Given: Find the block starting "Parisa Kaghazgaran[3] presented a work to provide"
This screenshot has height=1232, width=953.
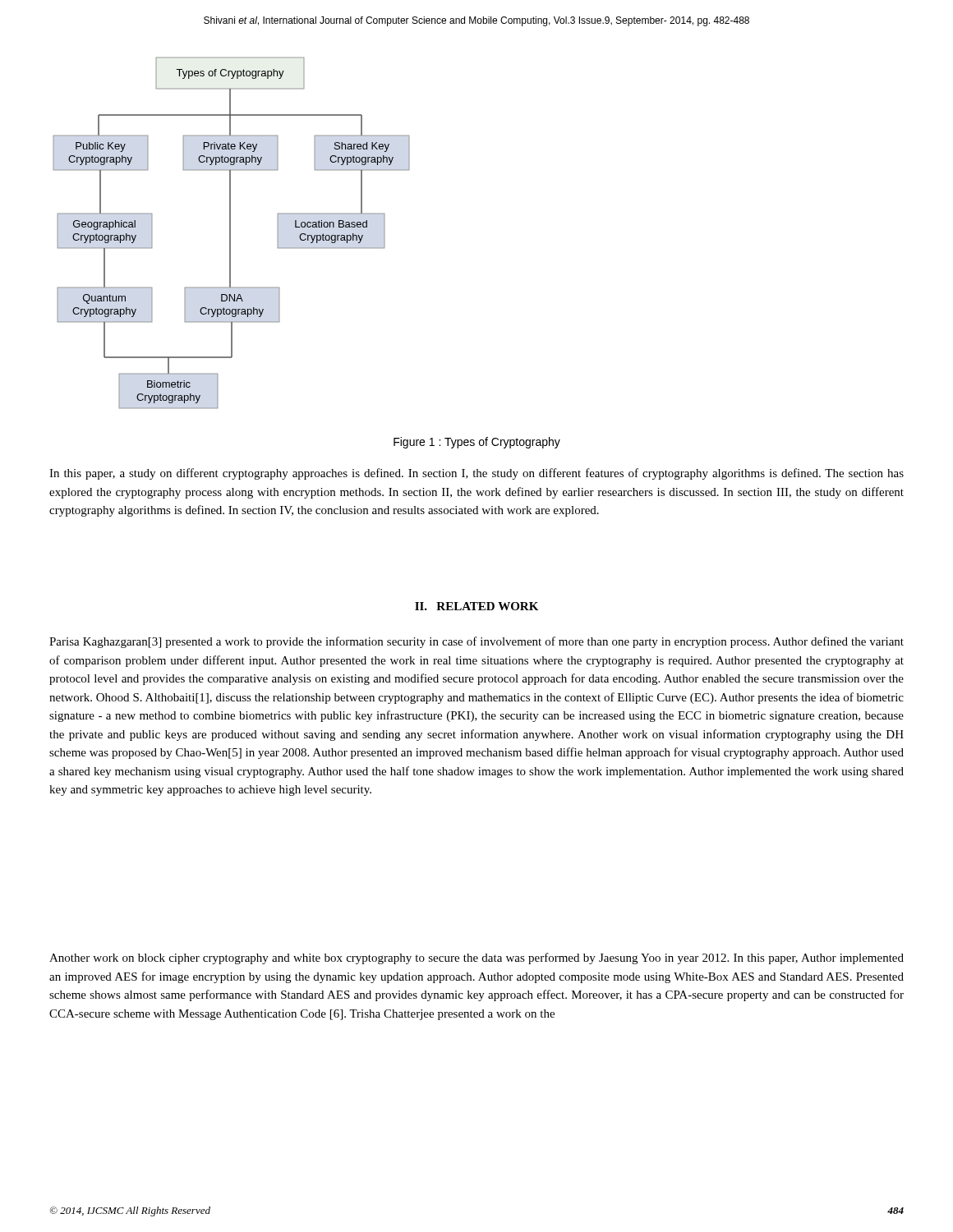Looking at the screenshot, I should click(x=476, y=715).
